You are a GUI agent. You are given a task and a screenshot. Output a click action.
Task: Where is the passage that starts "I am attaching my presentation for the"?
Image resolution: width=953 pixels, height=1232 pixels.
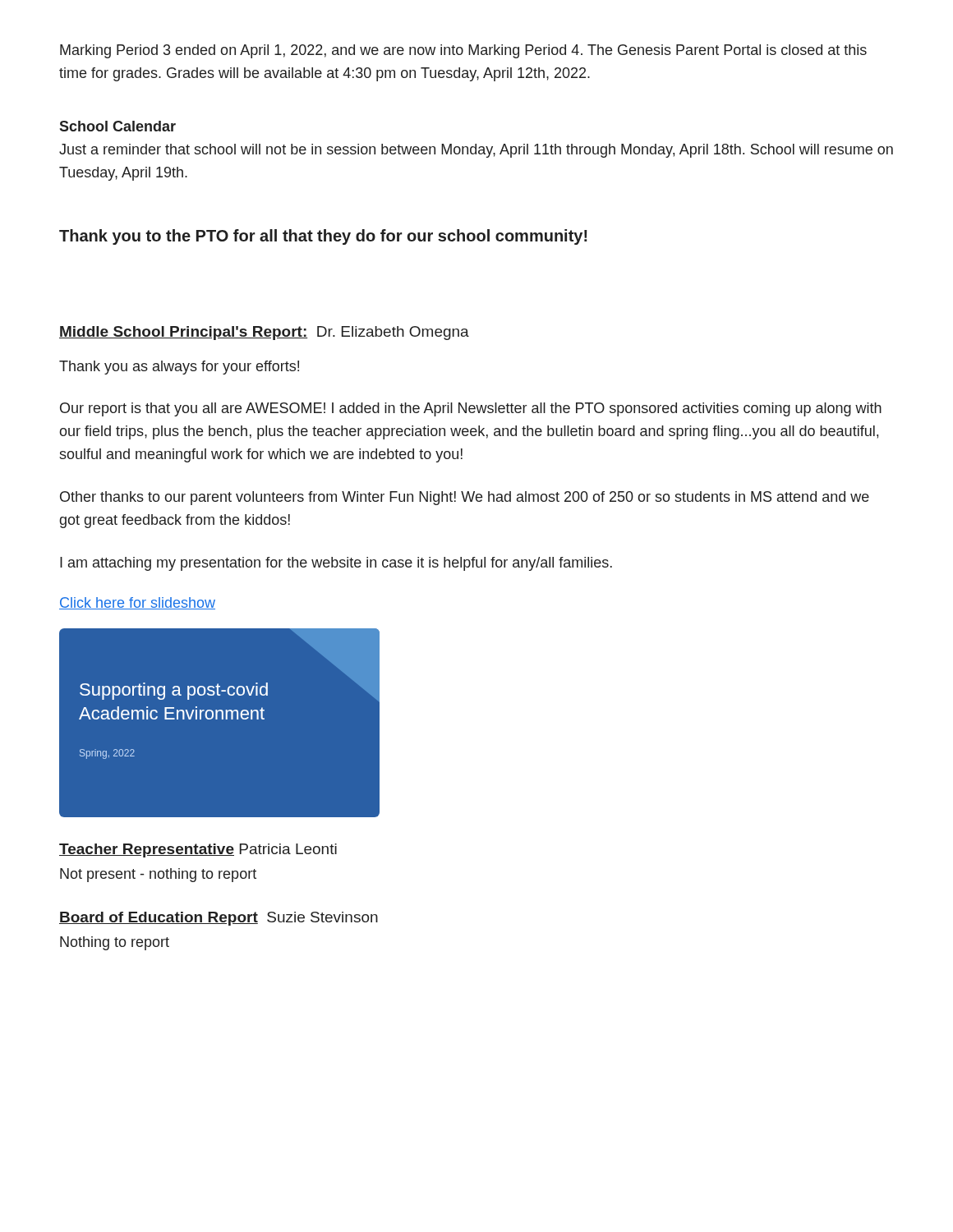point(336,563)
